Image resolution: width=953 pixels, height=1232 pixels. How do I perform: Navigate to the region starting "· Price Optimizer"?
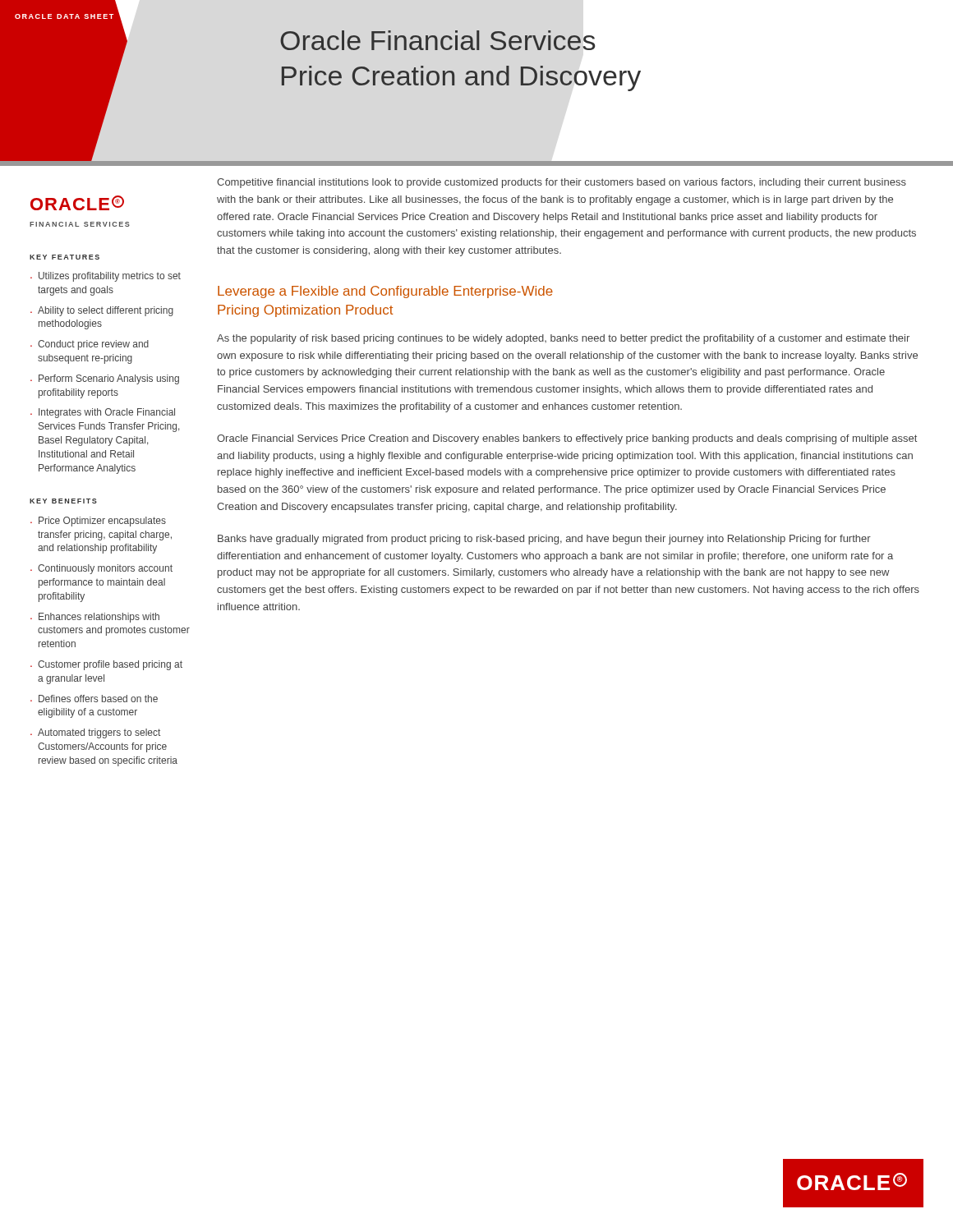pyautogui.click(x=110, y=535)
